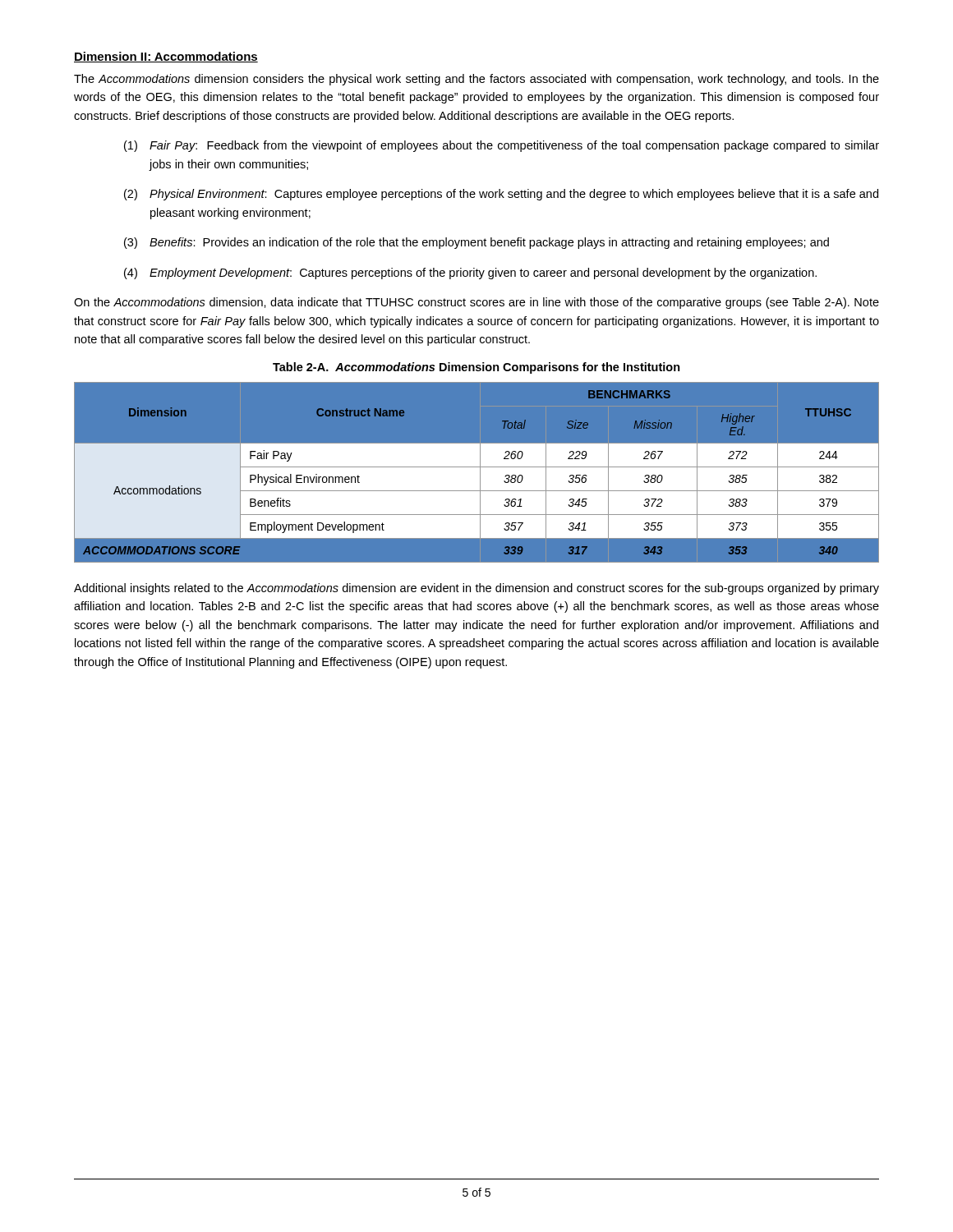Screen dimensions: 1232x953
Task: Find the block on this page that starts "Additional insights related to"
Action: click(x=476, y=625)
